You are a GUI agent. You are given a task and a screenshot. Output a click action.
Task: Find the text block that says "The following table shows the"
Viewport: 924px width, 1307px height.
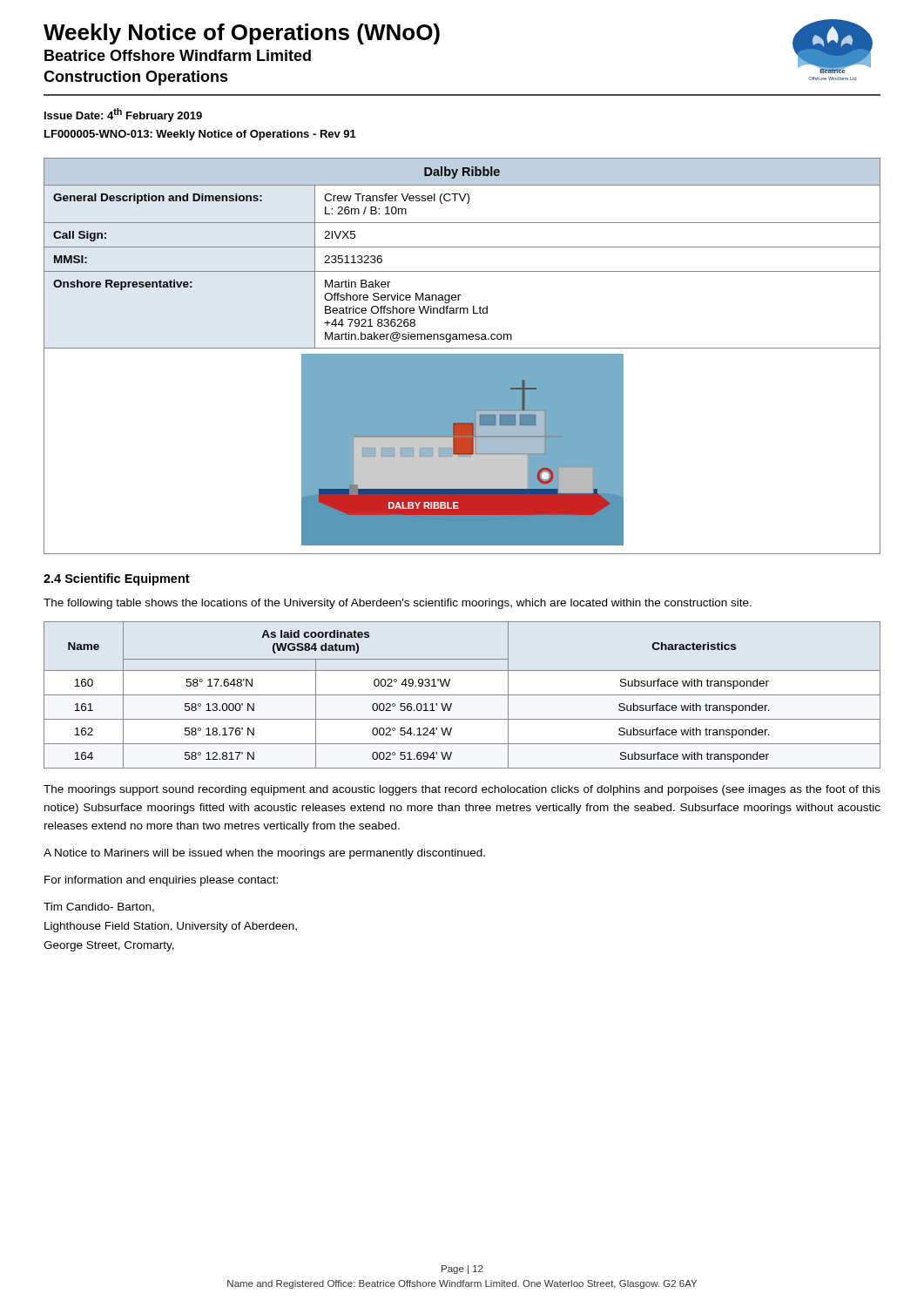[x=398, y=602]
